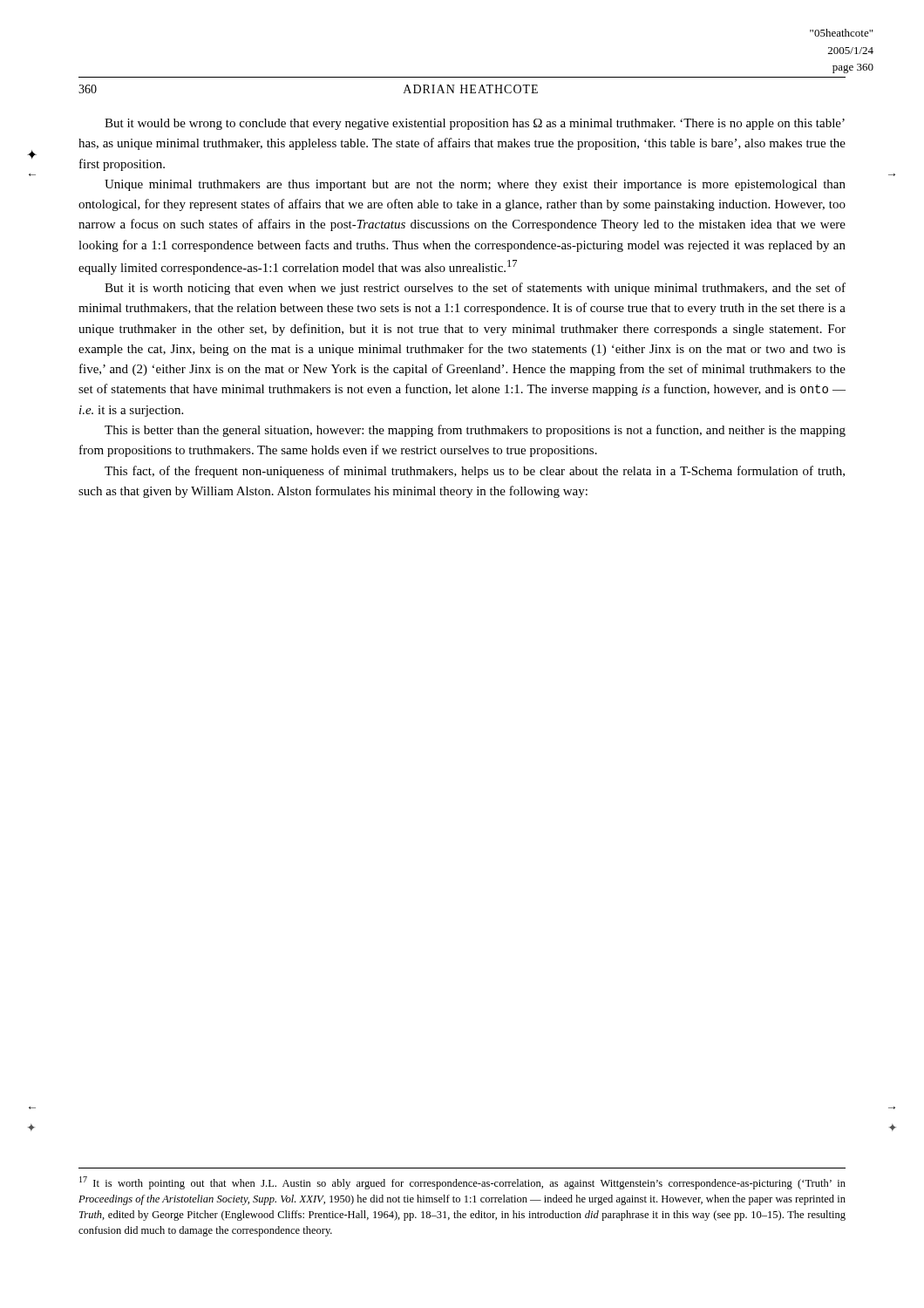Navigate to the element starting "But it is"
This screenshot has width=924, height=1308.
(462, 349)
